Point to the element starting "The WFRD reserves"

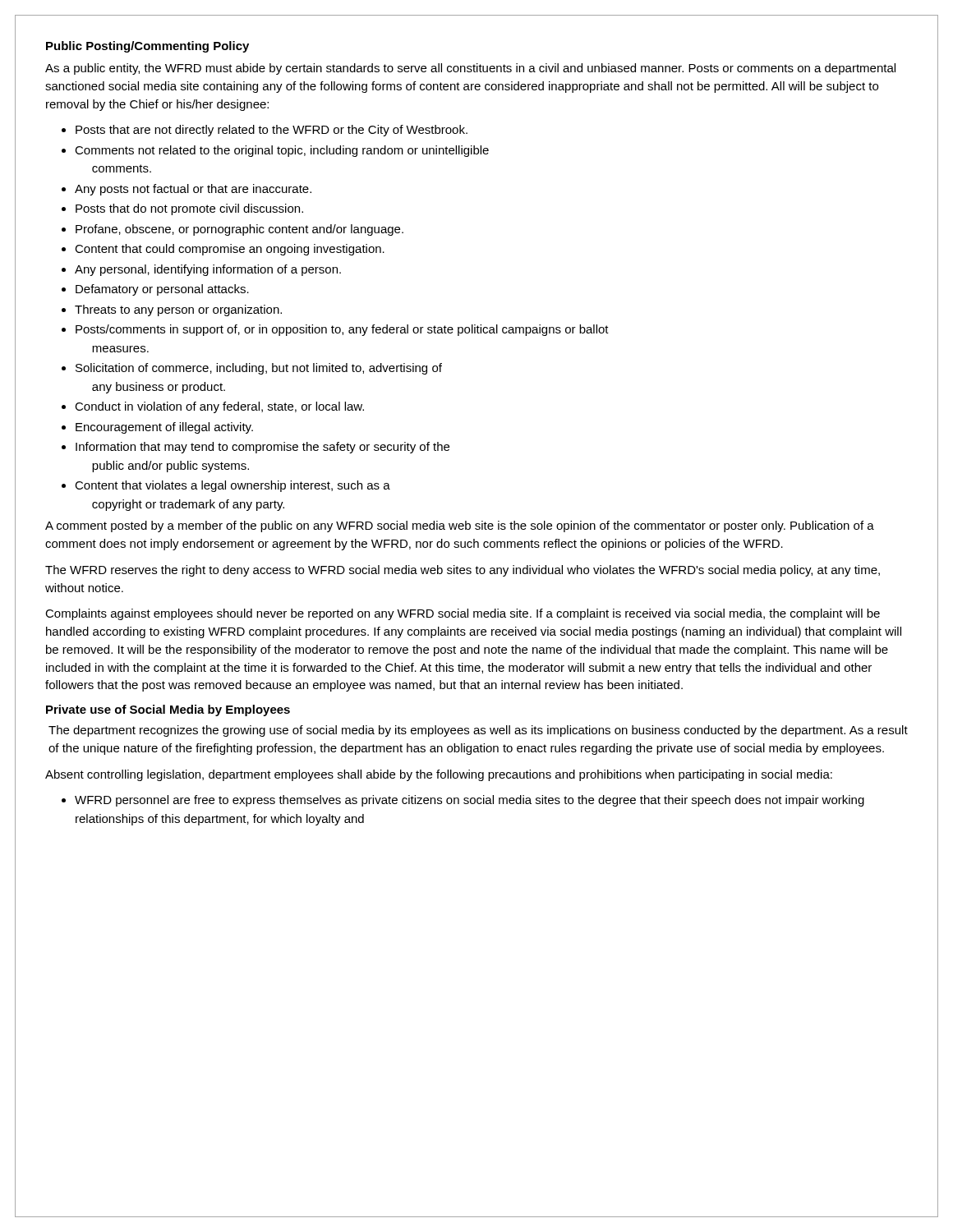tap(463, 578)
